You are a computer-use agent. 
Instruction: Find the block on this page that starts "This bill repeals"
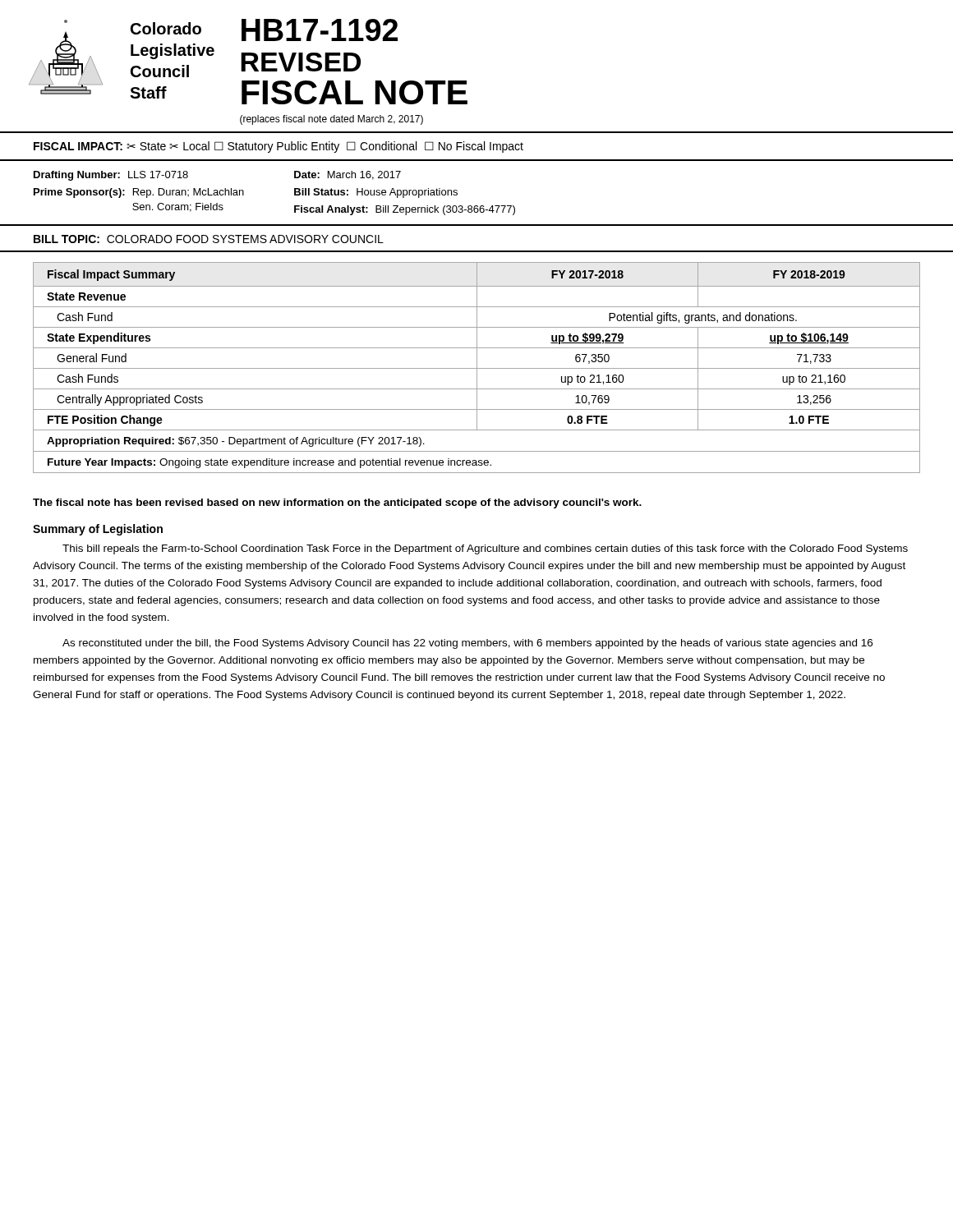(x=470, y=583)
